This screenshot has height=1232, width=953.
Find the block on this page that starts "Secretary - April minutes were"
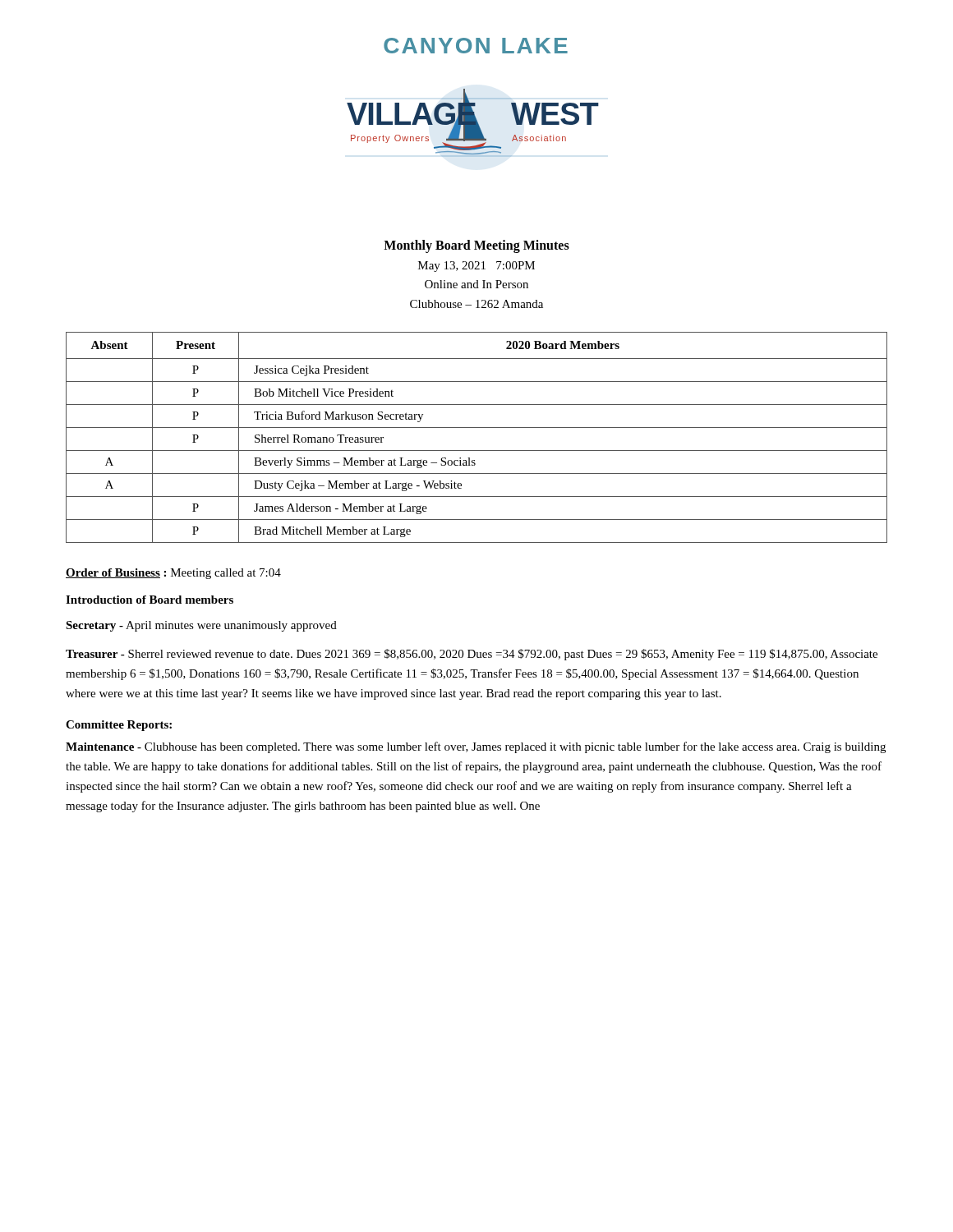201,625
